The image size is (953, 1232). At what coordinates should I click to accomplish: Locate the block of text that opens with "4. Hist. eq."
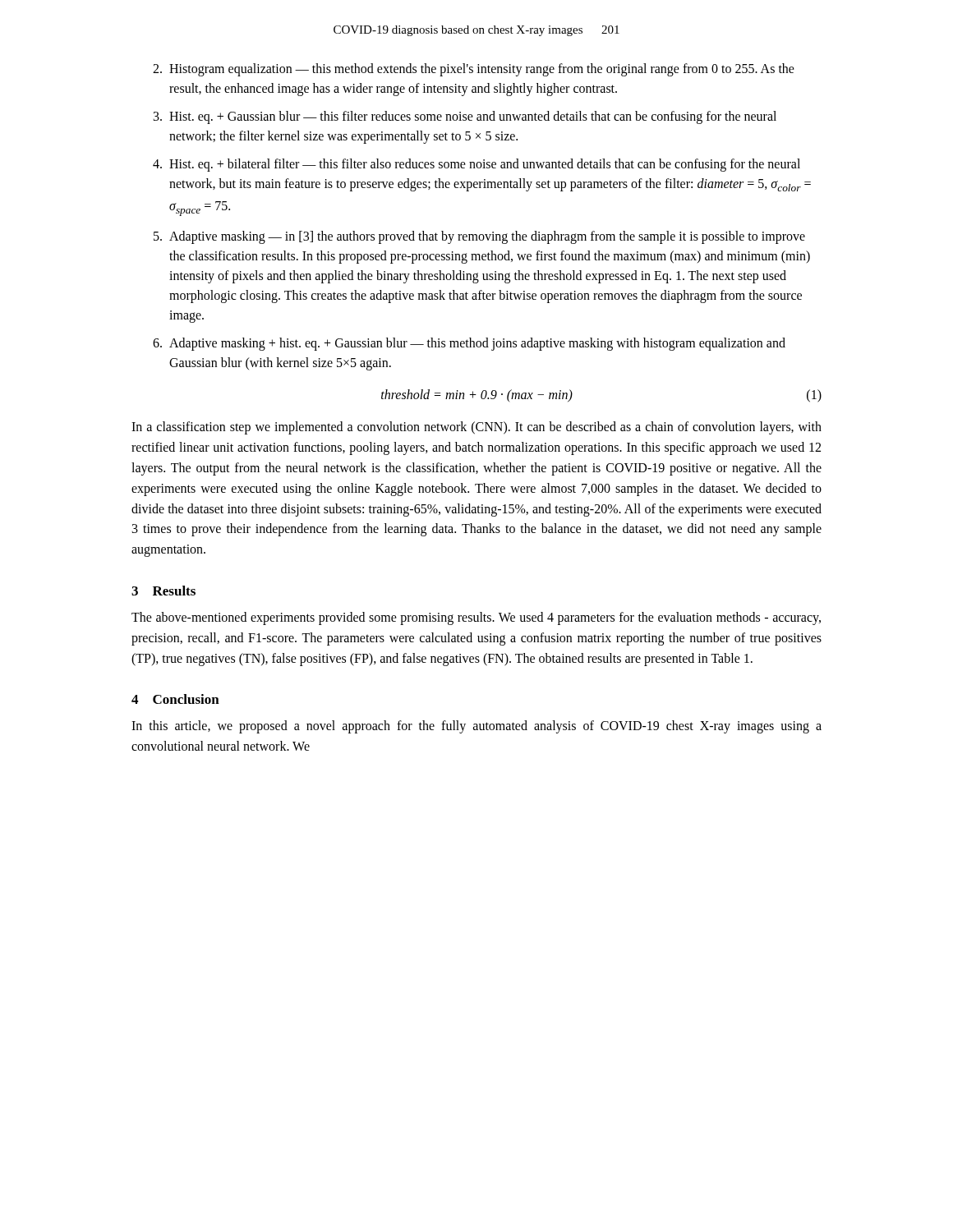click(x=476, y=187)
